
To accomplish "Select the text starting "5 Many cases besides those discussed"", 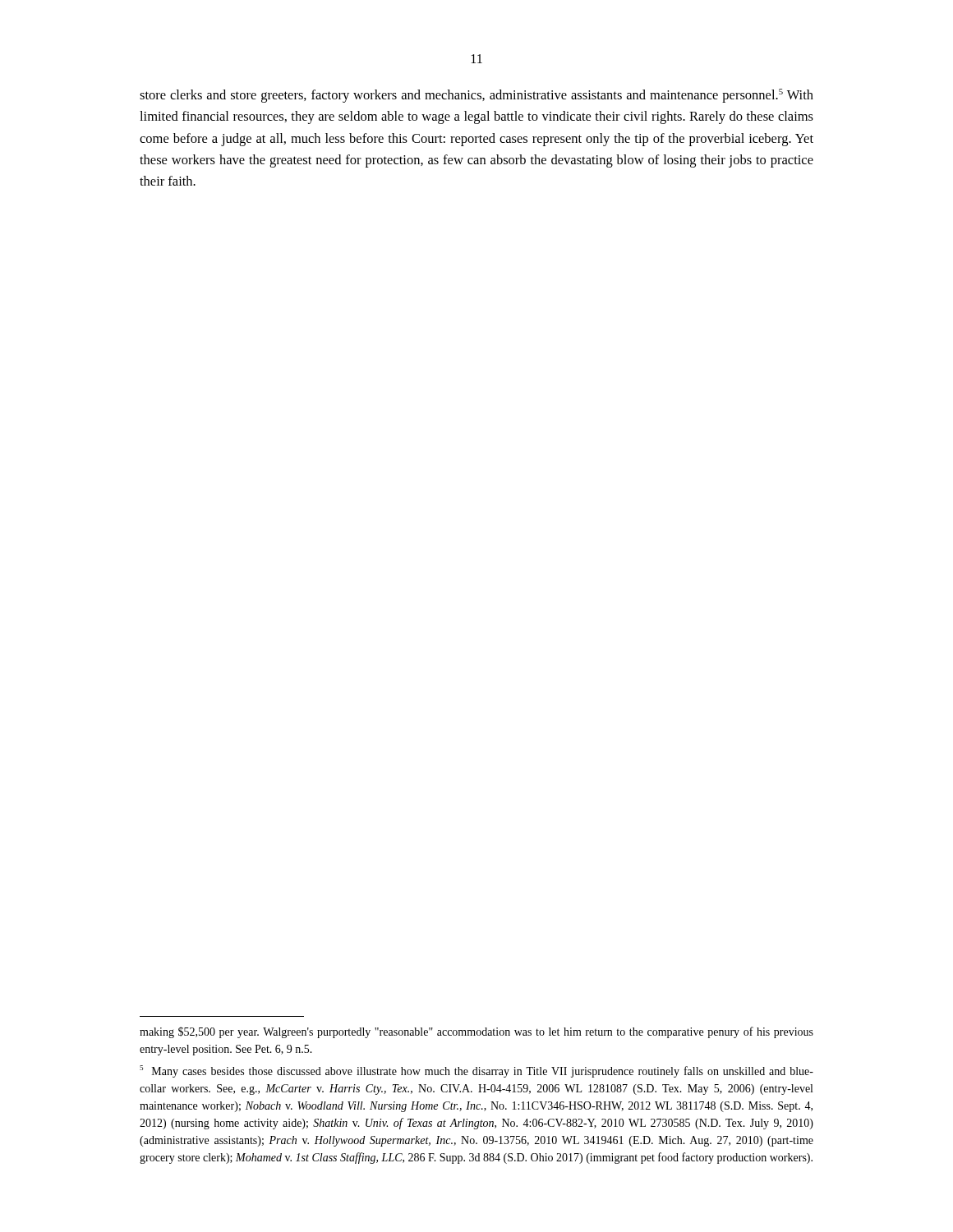I will [476, 1114].
